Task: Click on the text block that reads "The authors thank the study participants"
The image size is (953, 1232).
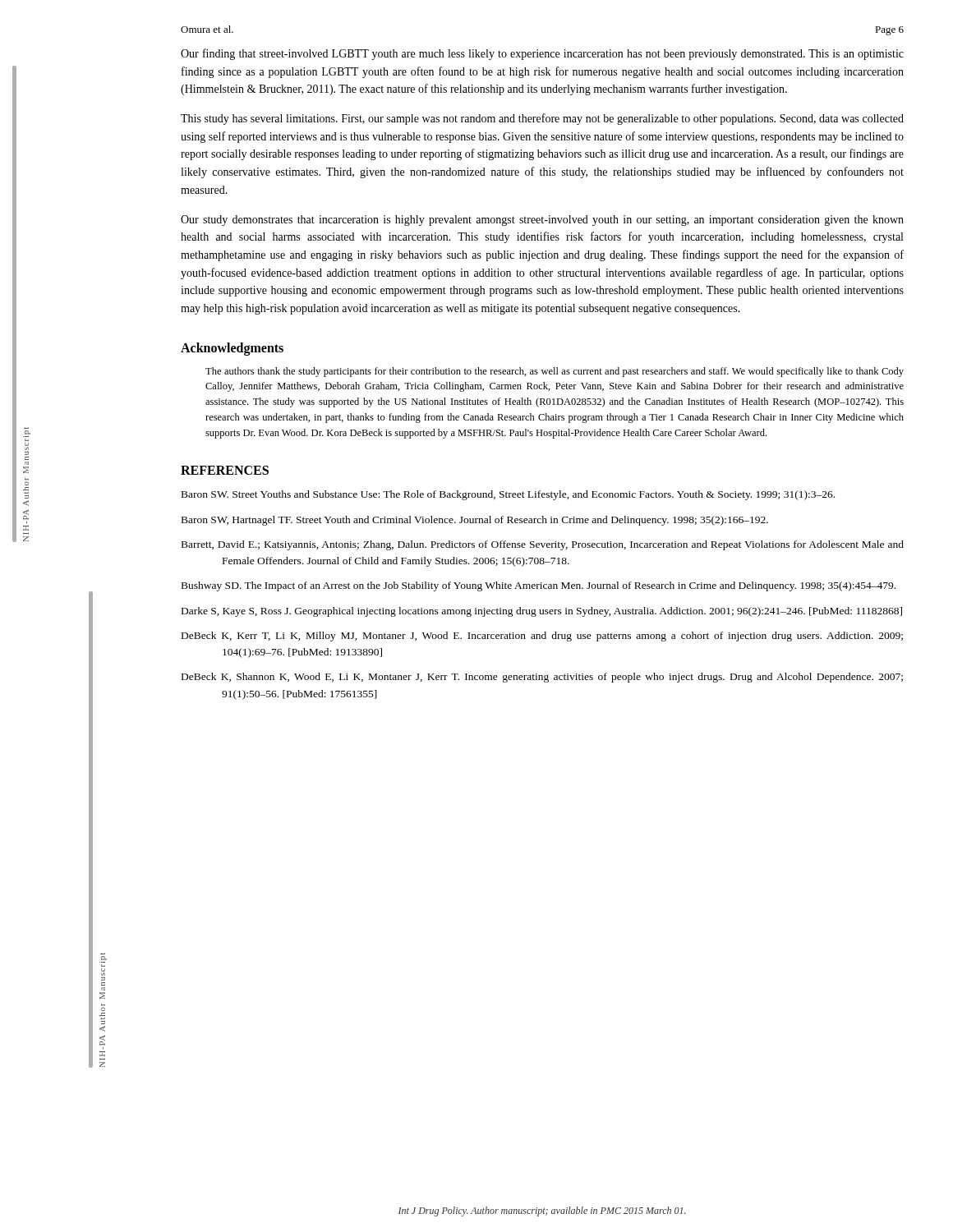Action: click(x=555, y=402)
